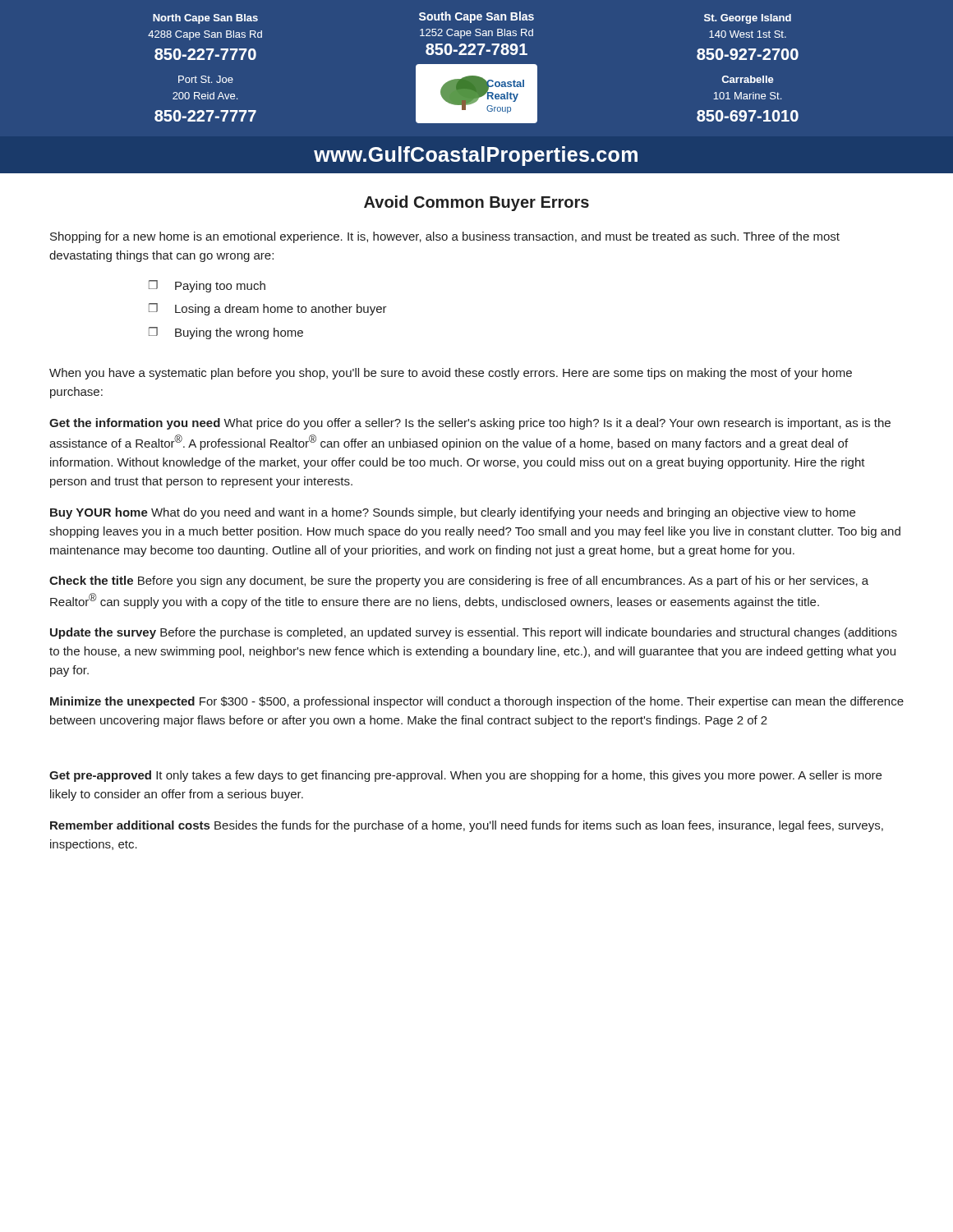Find the list item that reads "❐ Buying the wrong home"
This screenshot has height=1232, width=953.
click(226, 332)
